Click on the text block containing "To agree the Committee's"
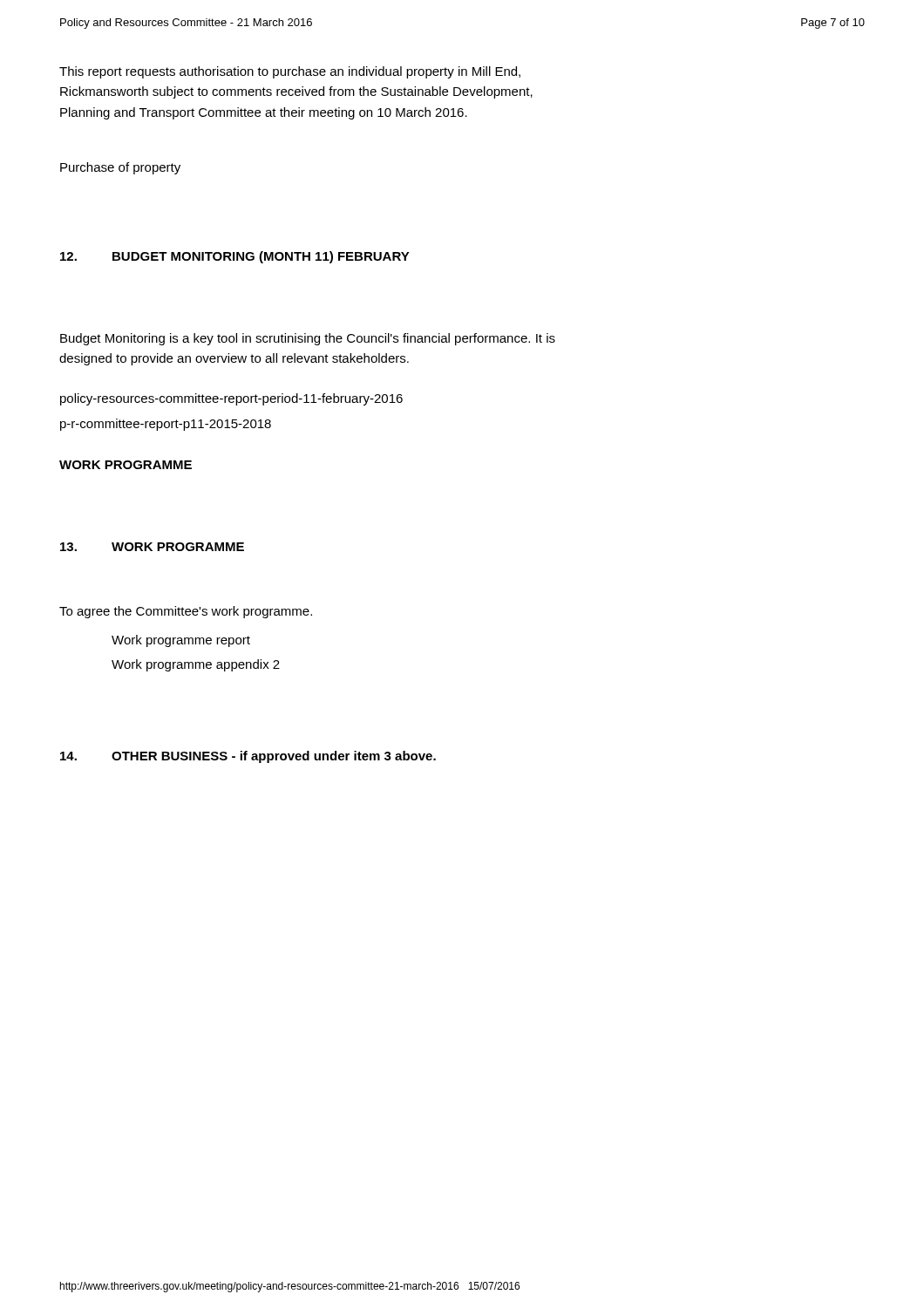This screenshot has height=1308, width=924. tap(186, 611)
